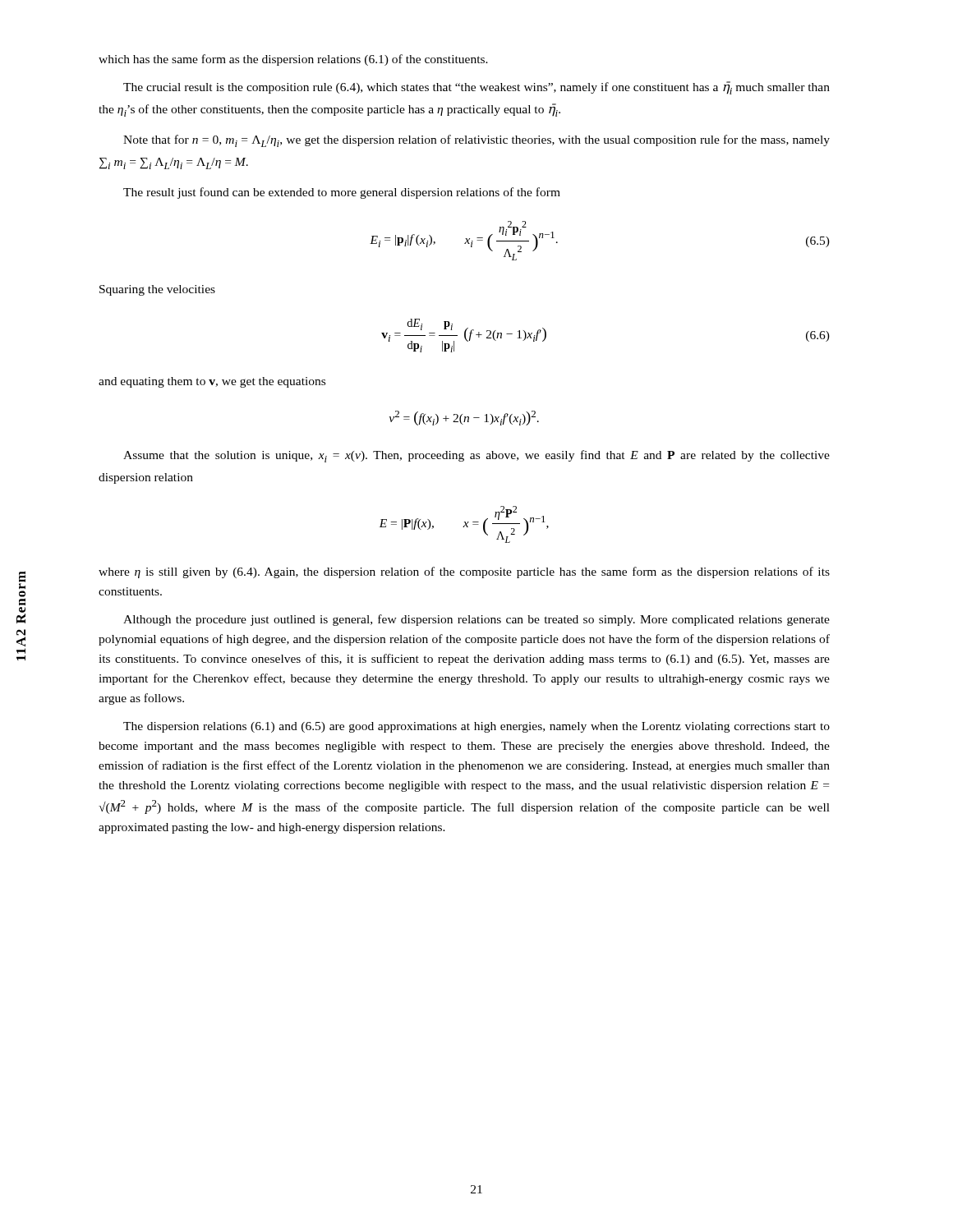Locate the formula that opens with "E = |P|f(x), x = ("
This screenshot has height=1232, width=953.
464,525
